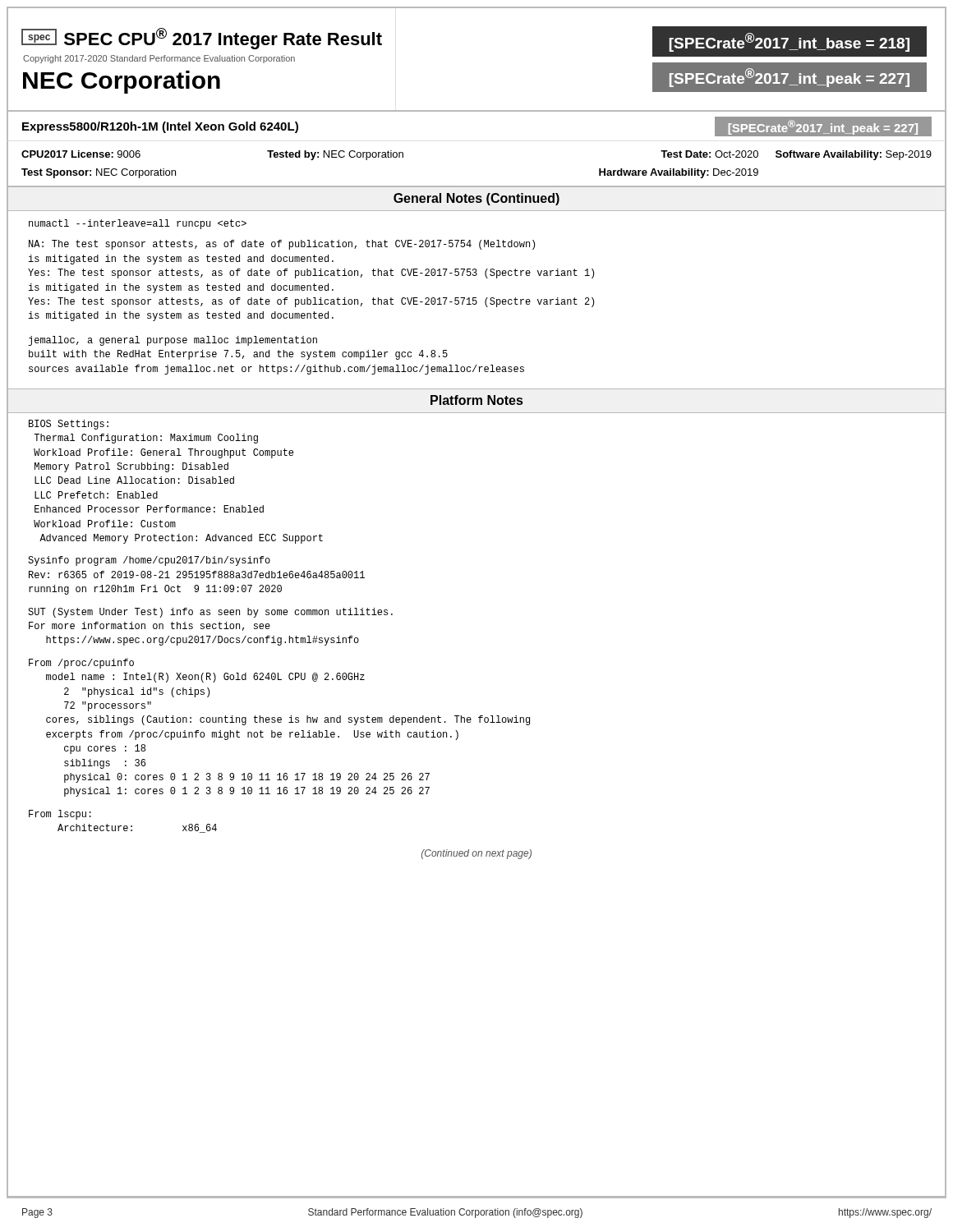Screen dimensions: 1232x953
Task: Click on the text block containing "Express5800/R120h-1M (Intel Xeon"
Action: click(160, 126)
